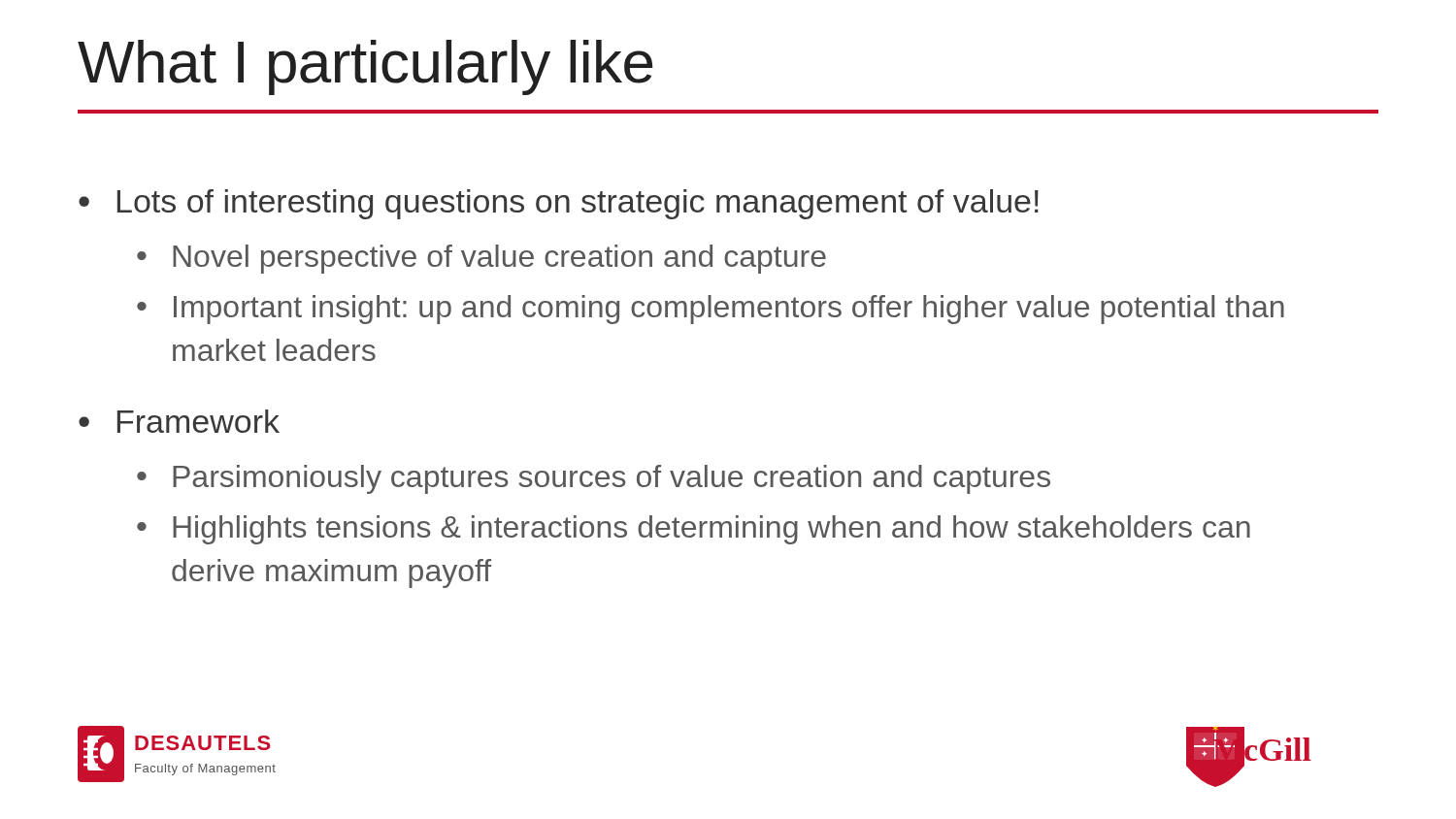The height and width of the screenshot is (819, 1456).
Task: Click on the list item that says "• Parsimoniously captures sources of"
Action: tap(594, 476)
